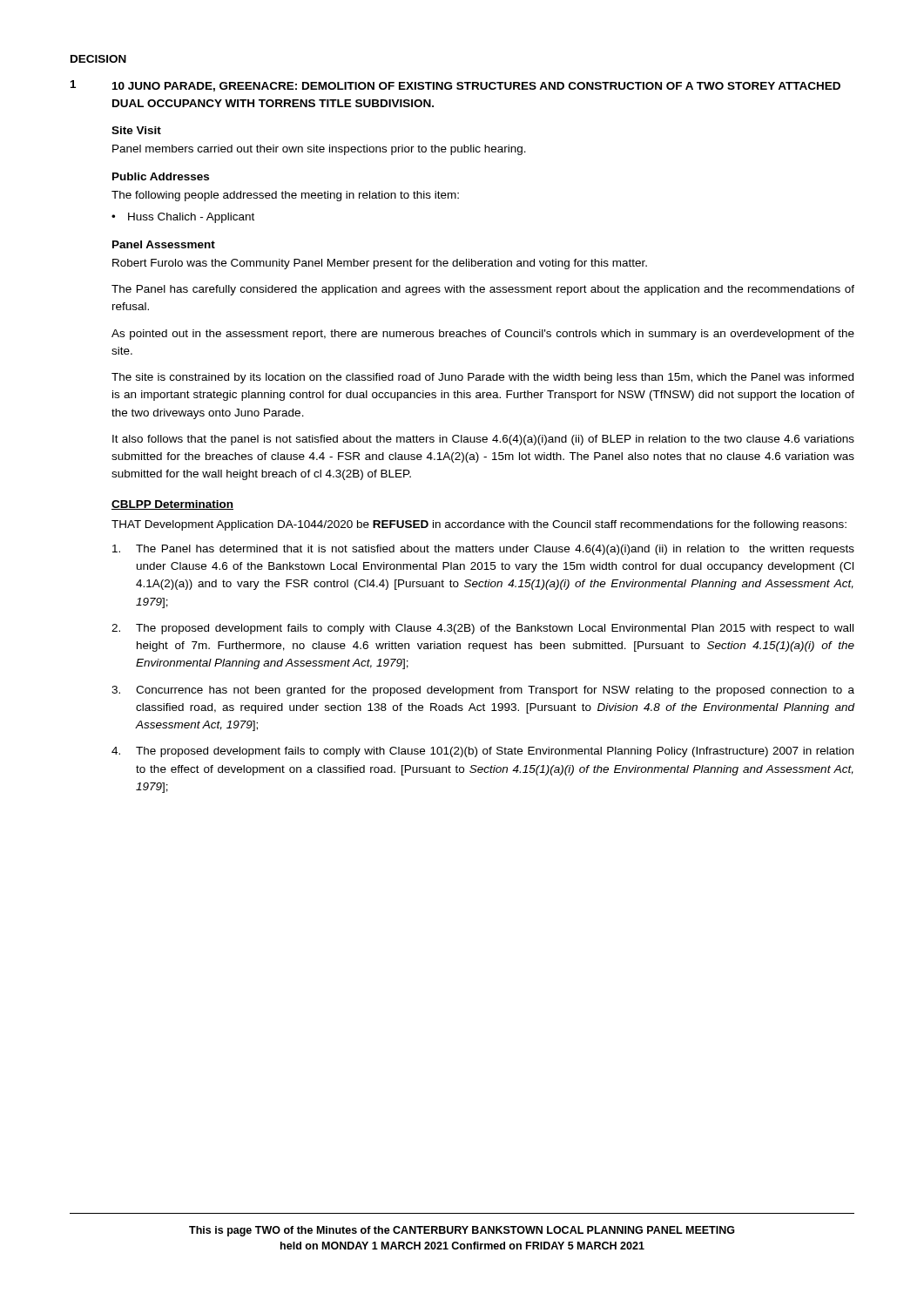Viewport: 924px width, 1307px height.
Task: Locate the title that opens with "1 10 JUNO"
Action: [x=462, y=95]
